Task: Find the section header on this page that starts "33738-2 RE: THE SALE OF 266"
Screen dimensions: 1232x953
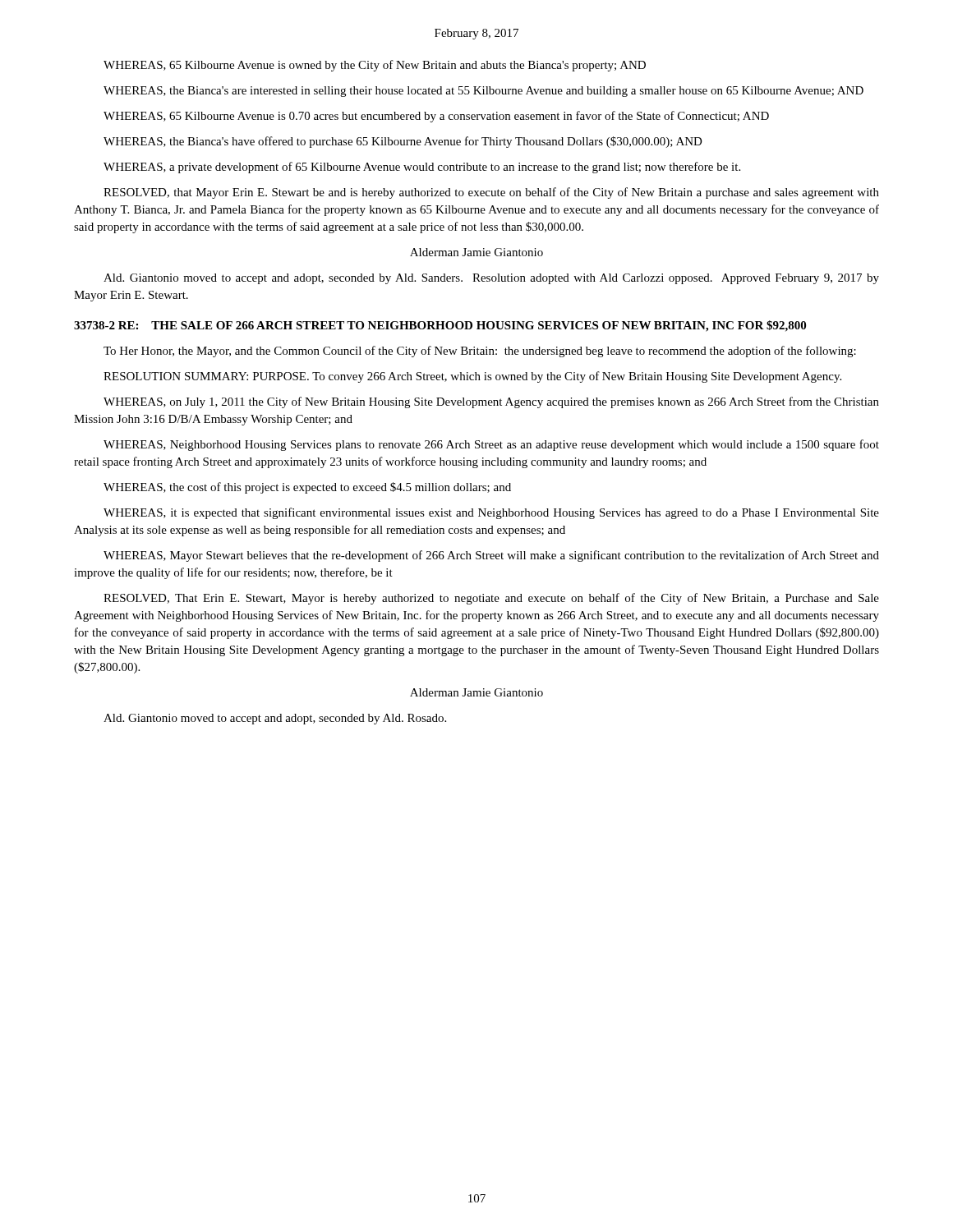Action: click(x=440, y=325)
